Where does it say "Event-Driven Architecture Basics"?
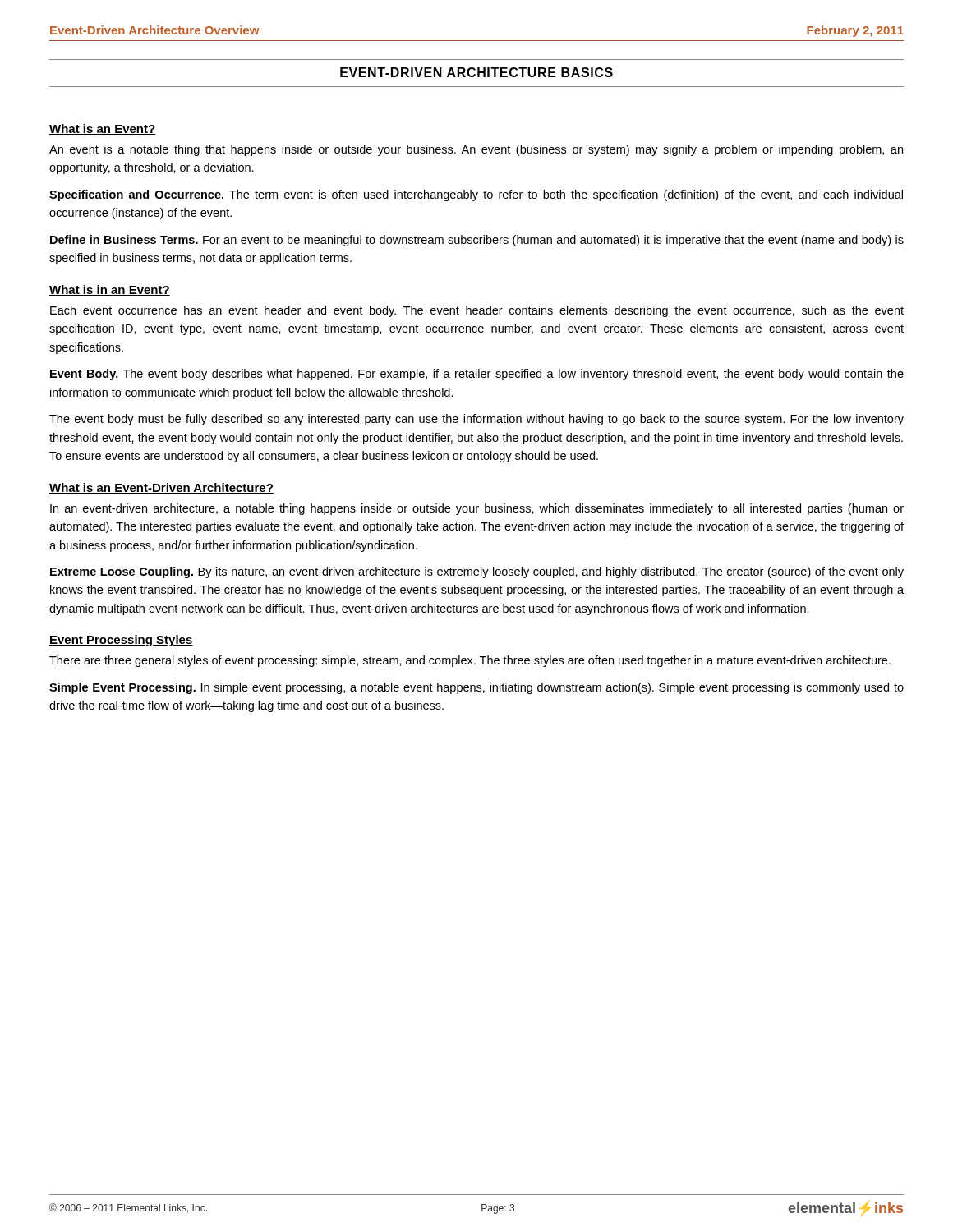Screen dimensions: 1232x953 (476, 73)
